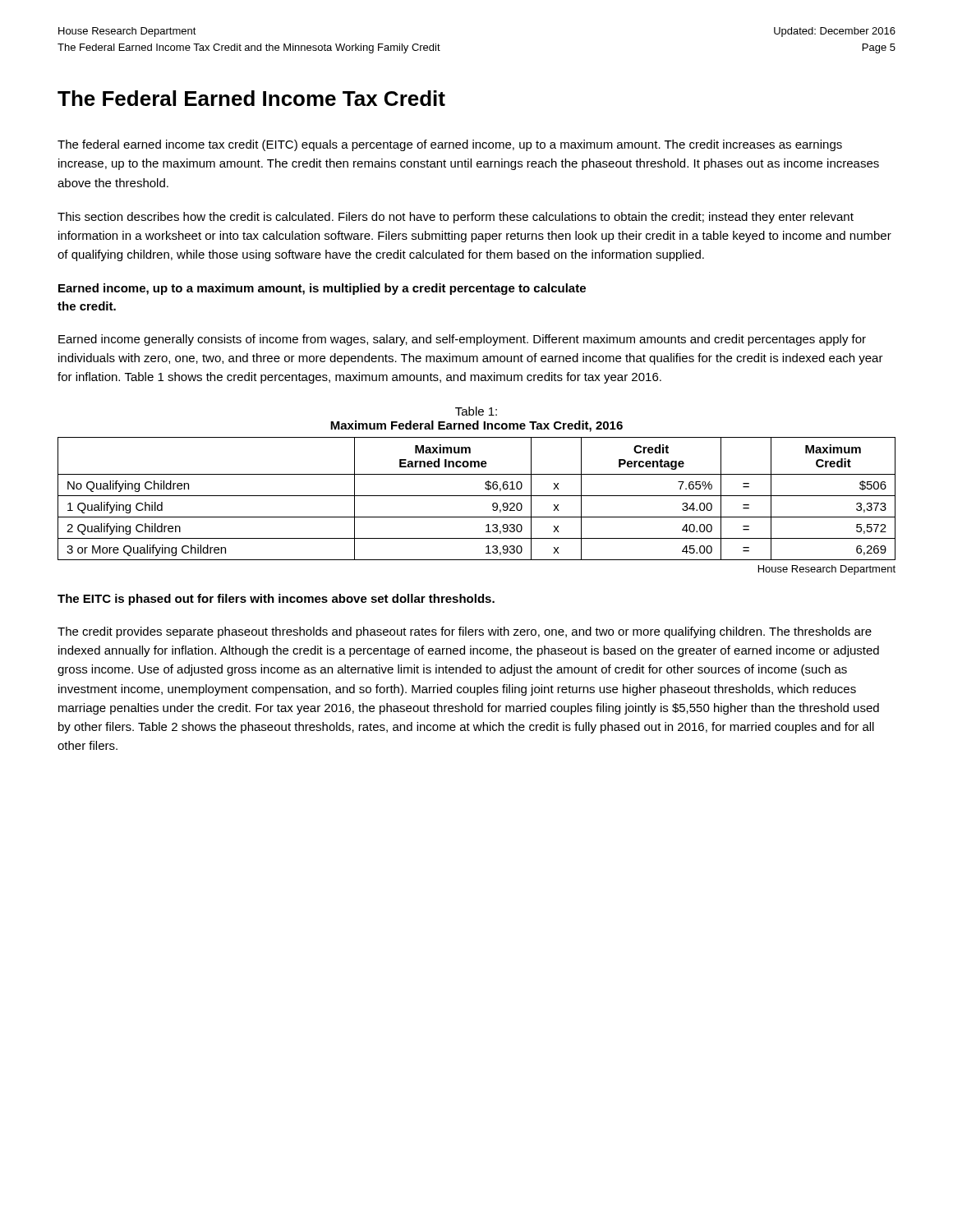953x1232 pixels.
Task: Locate the text block that reads "The federal earned income tax"
Action: point(468,163)
